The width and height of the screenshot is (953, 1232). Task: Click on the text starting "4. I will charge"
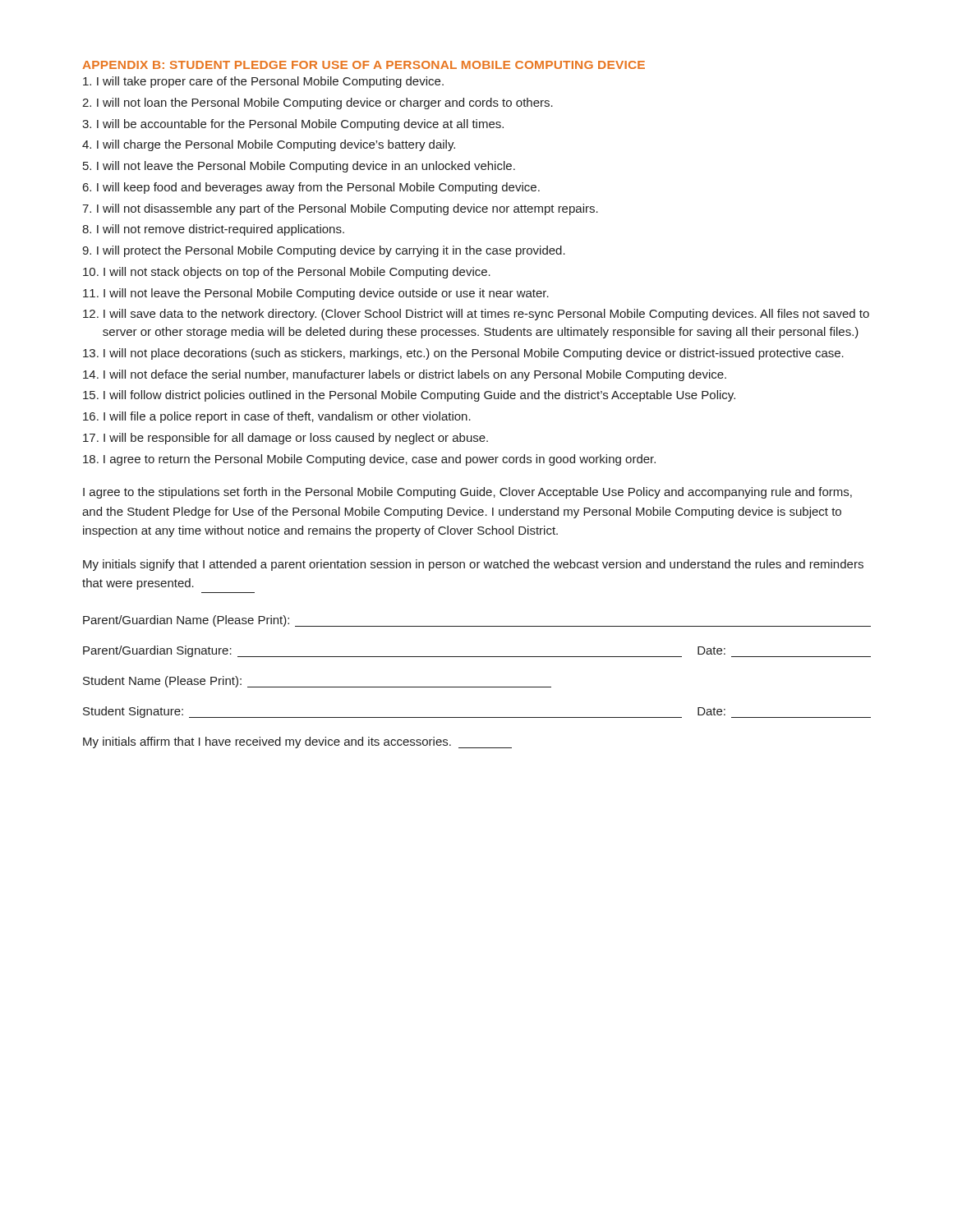(x=269, y=144)
